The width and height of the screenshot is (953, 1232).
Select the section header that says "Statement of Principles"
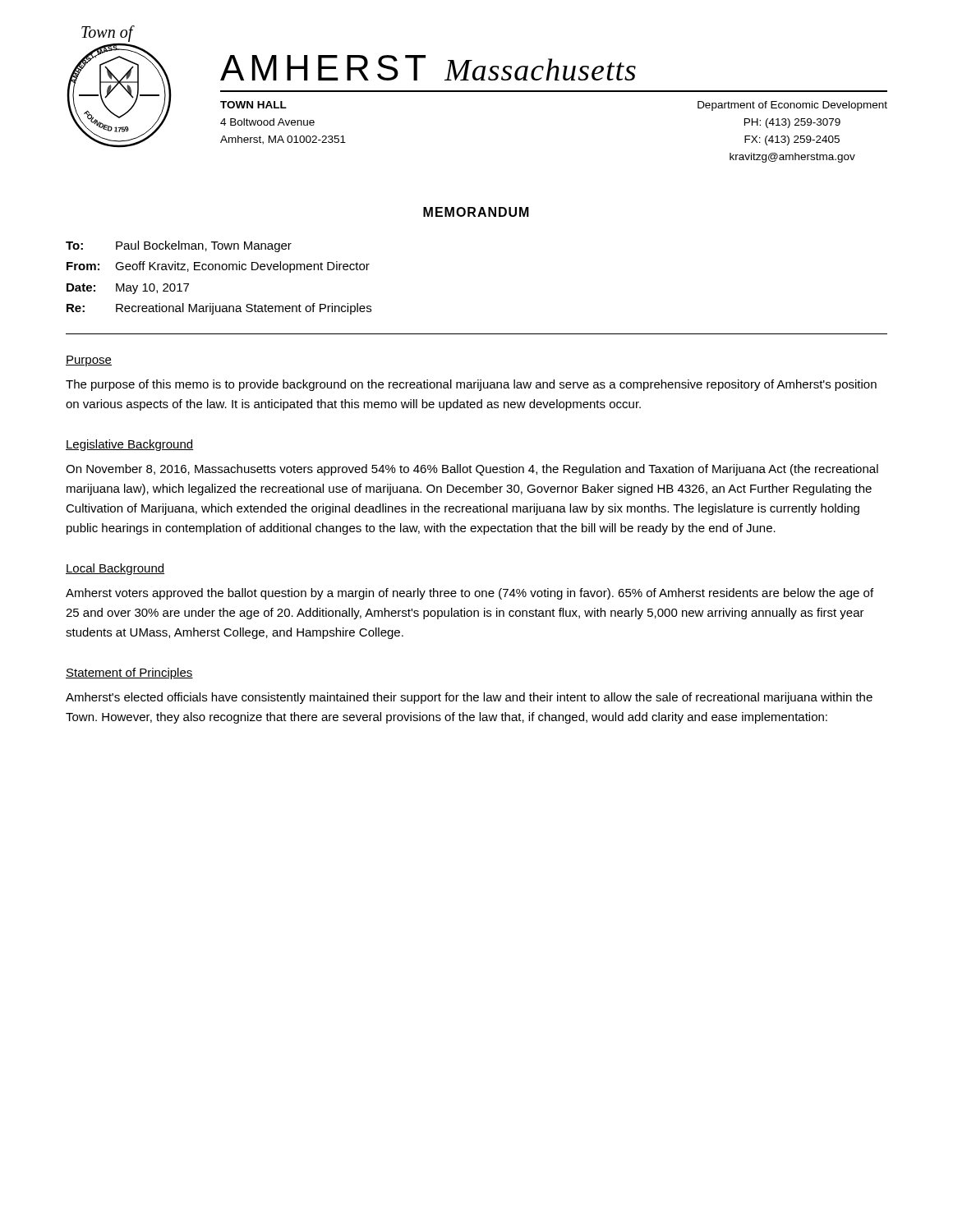click(129, 672)
